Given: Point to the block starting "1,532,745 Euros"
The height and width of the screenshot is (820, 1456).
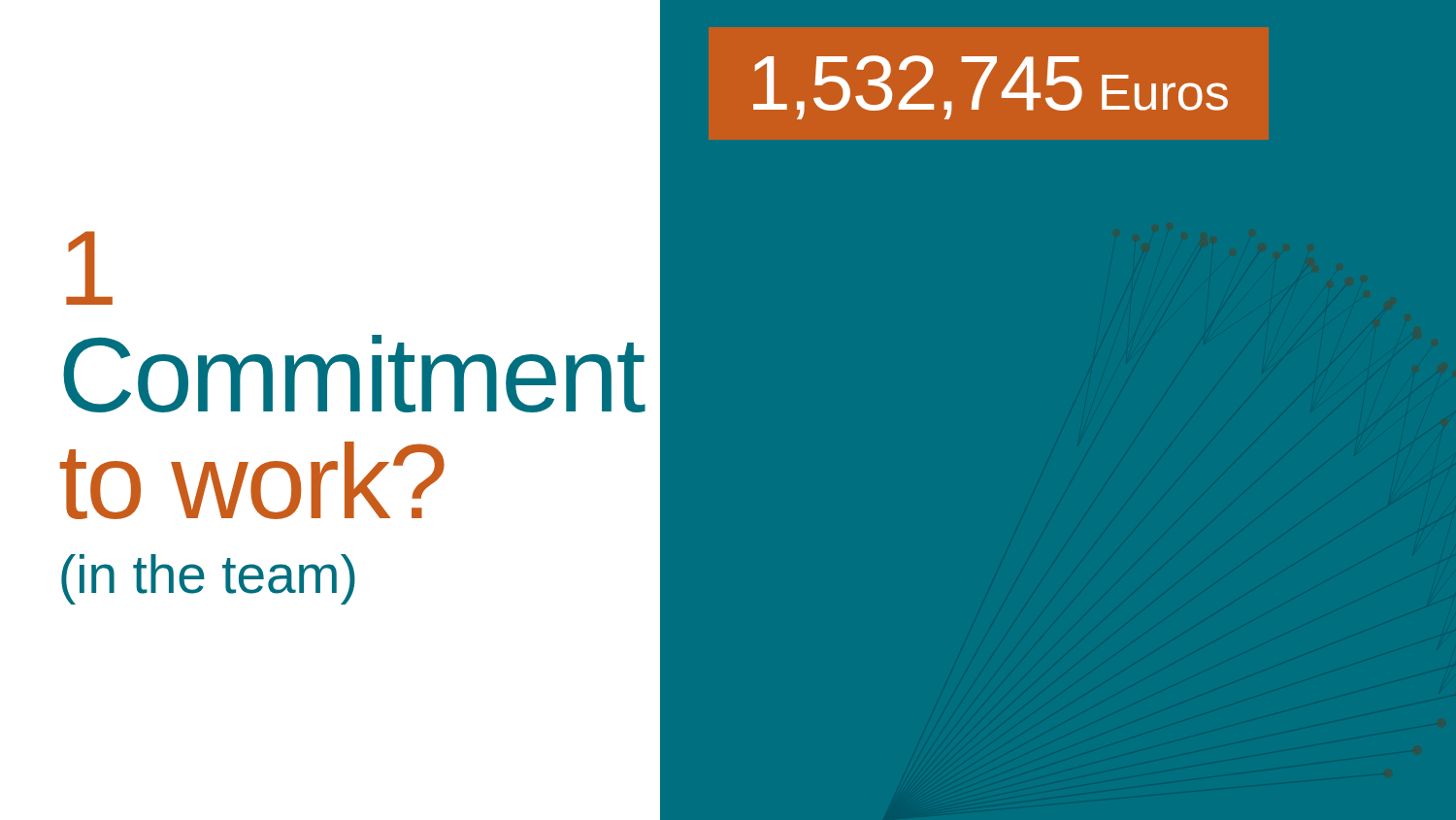Looking at the screenshot, I should (988, 83).
